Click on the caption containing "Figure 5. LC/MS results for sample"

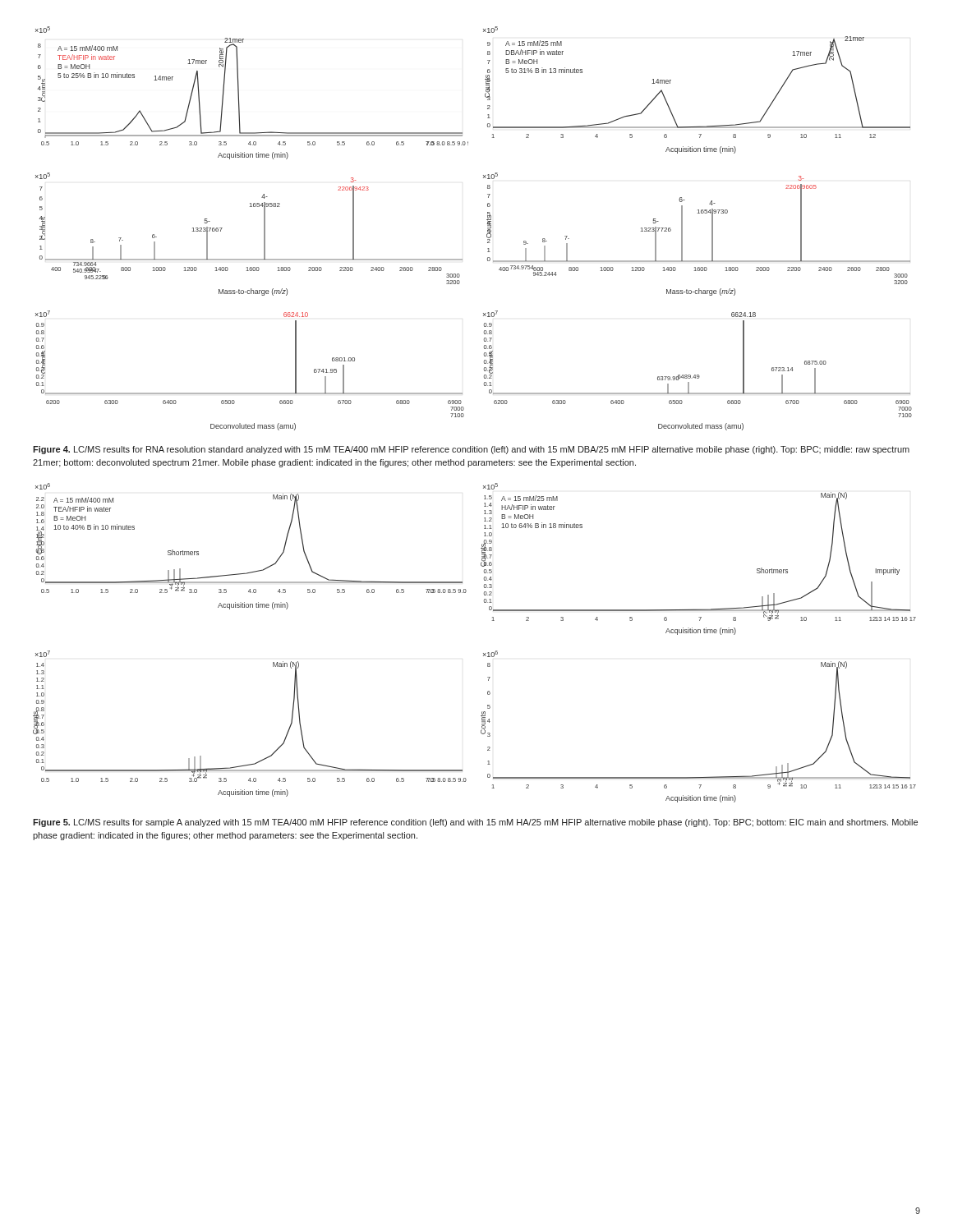point(476,829)
